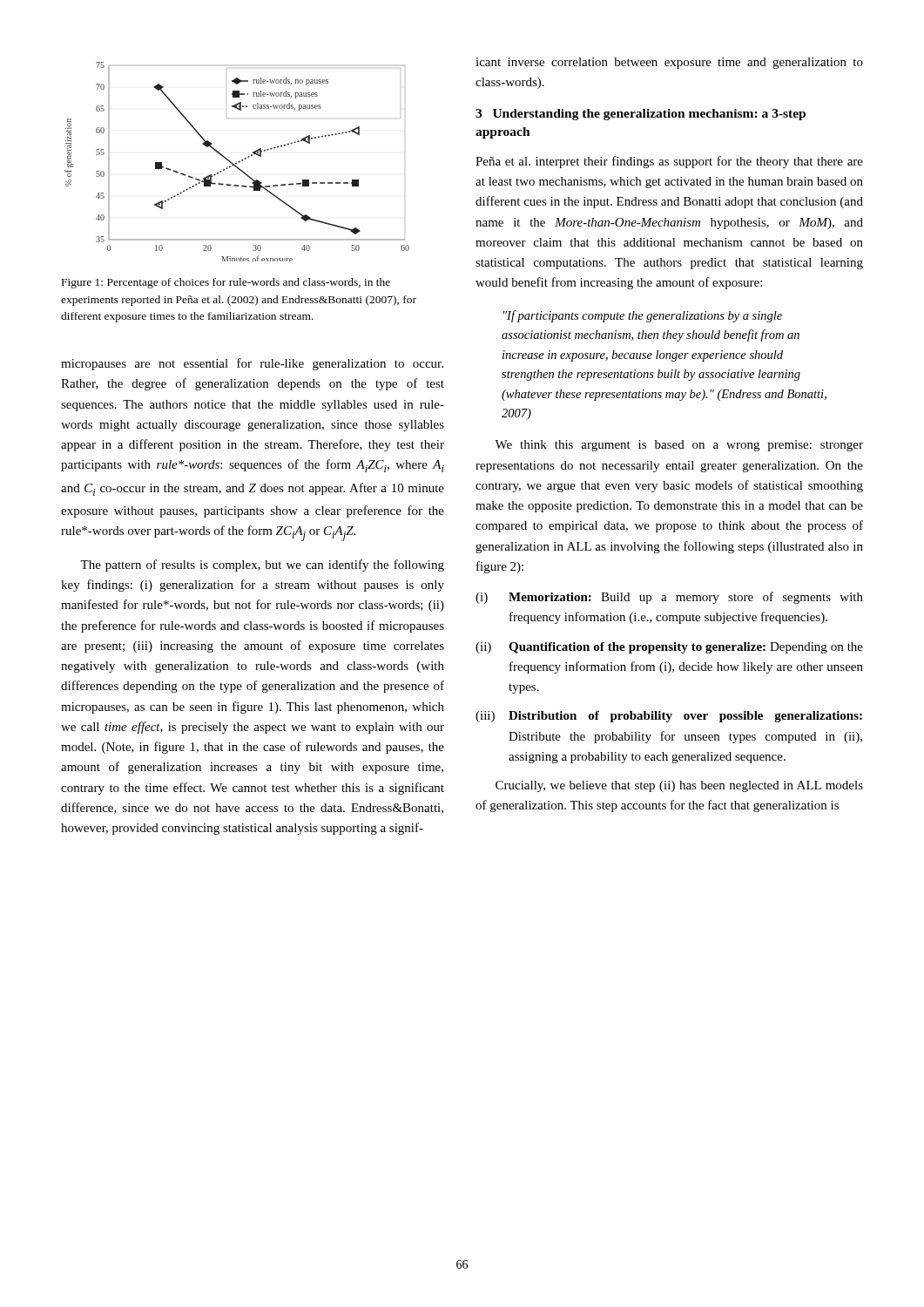Locate the region starting "(i) Memorization: Build up a memory"
The height and width of the screenshot is (1307, 924).
pos(669,608)
